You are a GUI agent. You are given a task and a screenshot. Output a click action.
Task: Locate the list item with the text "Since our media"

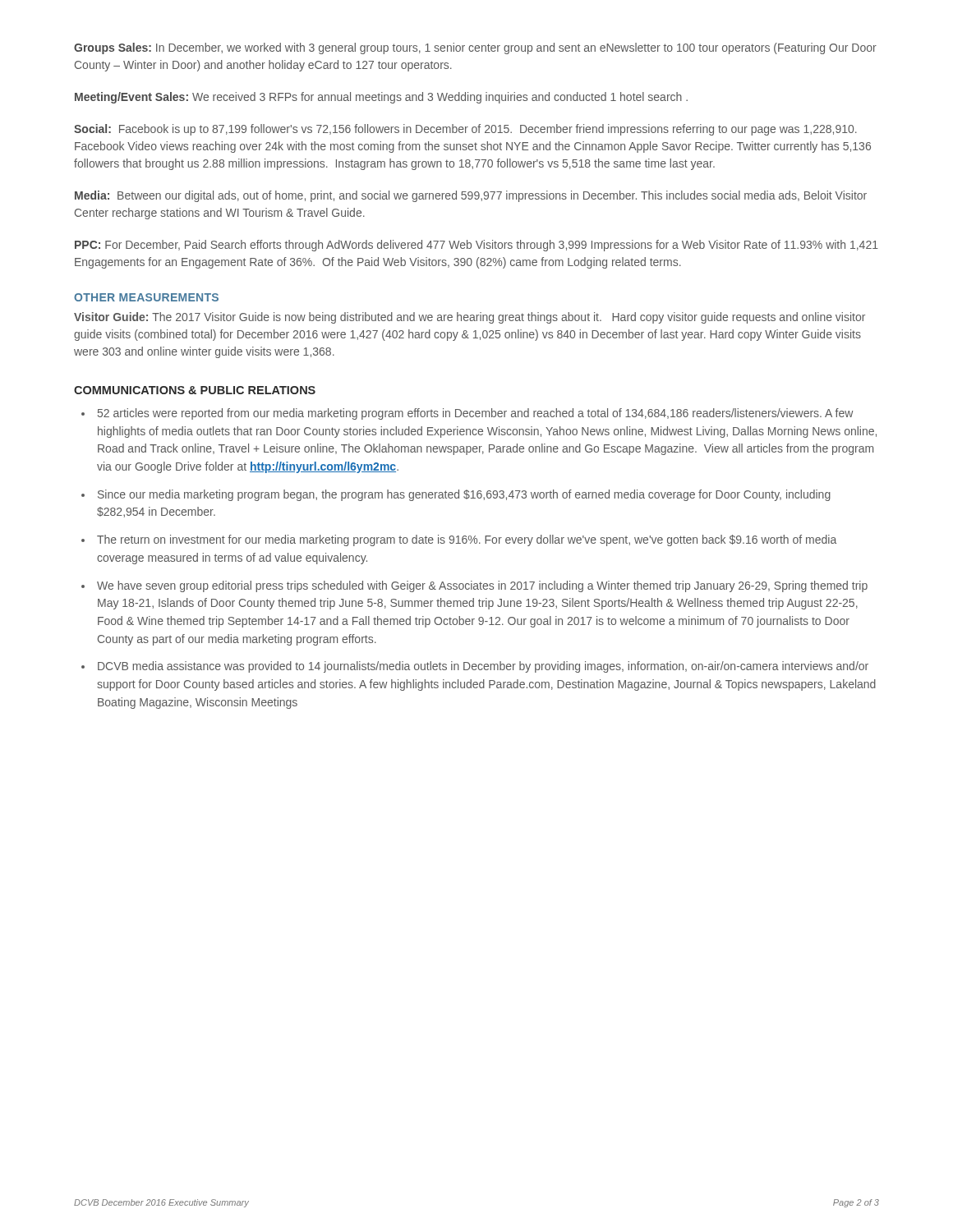(x=486, y=504)
